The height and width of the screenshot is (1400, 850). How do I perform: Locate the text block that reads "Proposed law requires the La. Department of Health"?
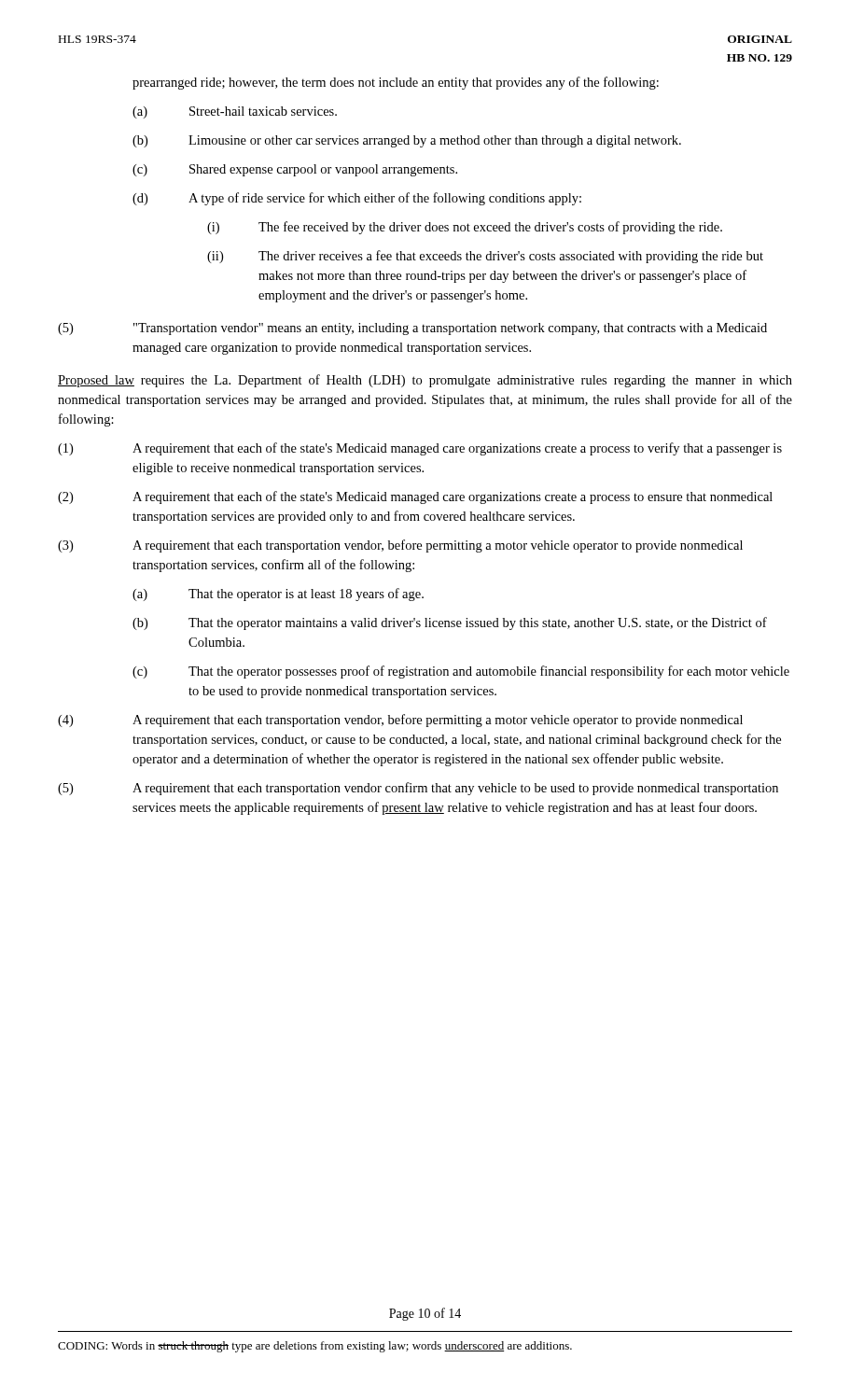(x=425, y=400)
